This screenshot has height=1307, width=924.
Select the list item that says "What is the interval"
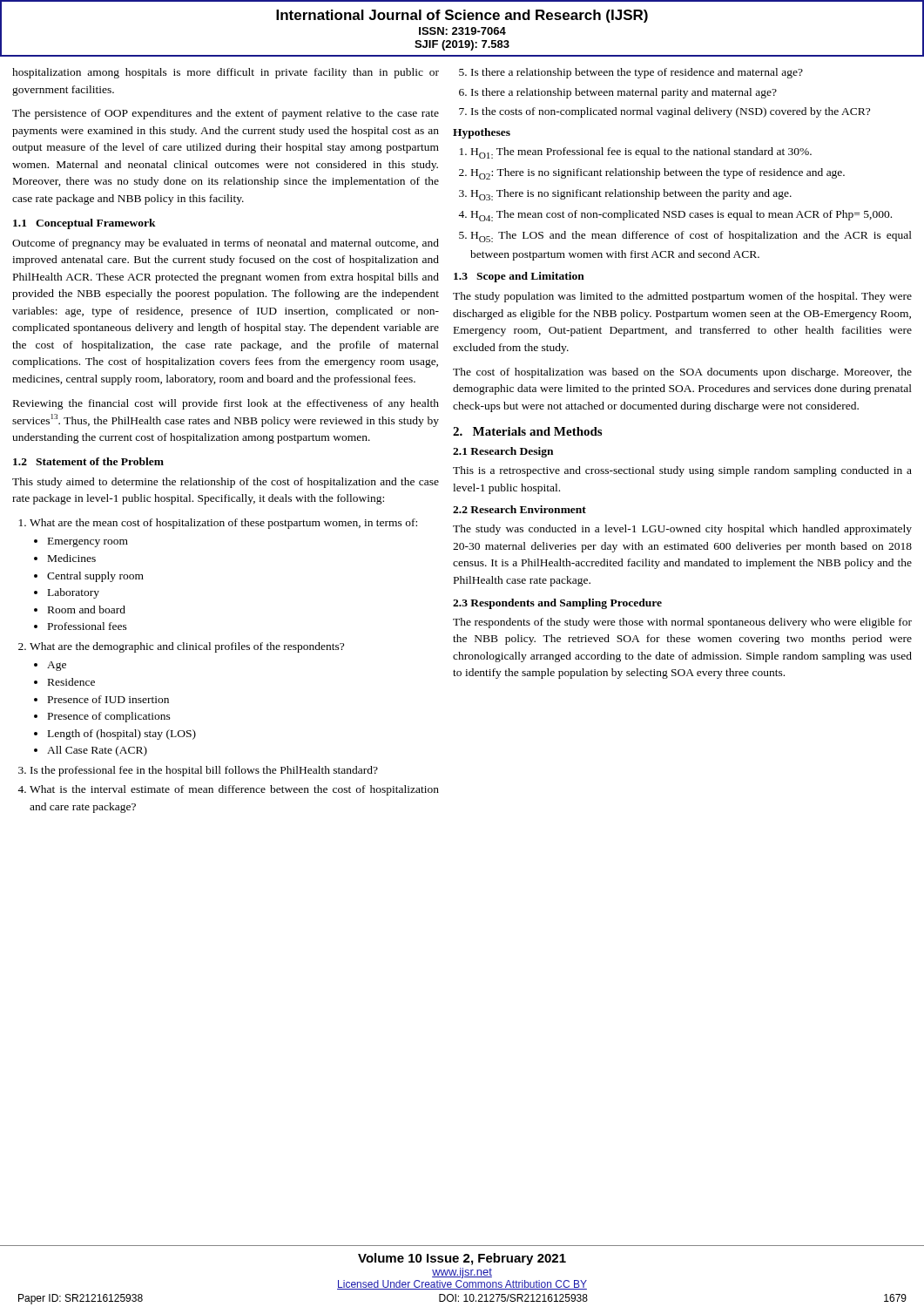(x=226, y=798)
